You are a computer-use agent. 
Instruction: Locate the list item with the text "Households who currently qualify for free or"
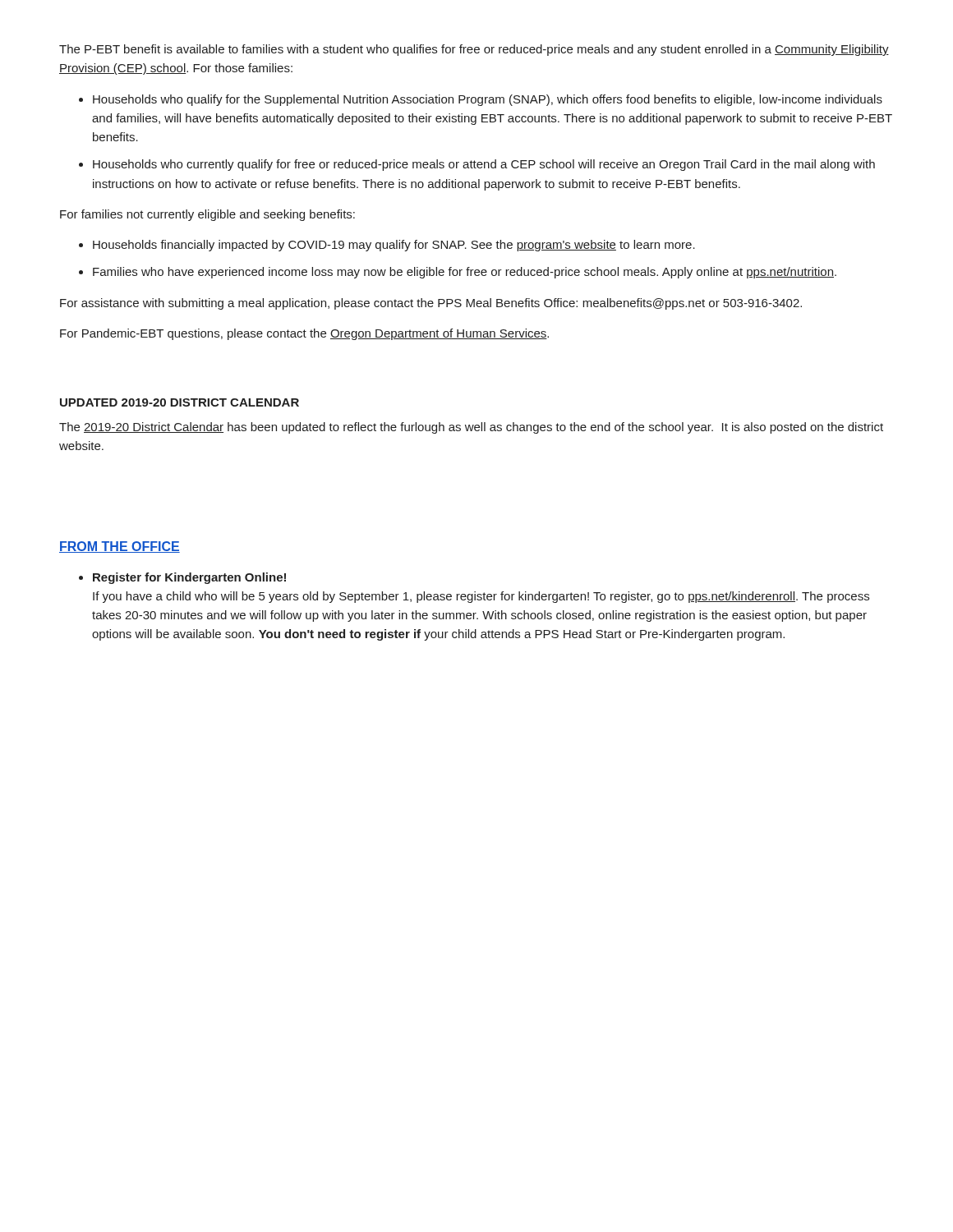pos(484,174)
